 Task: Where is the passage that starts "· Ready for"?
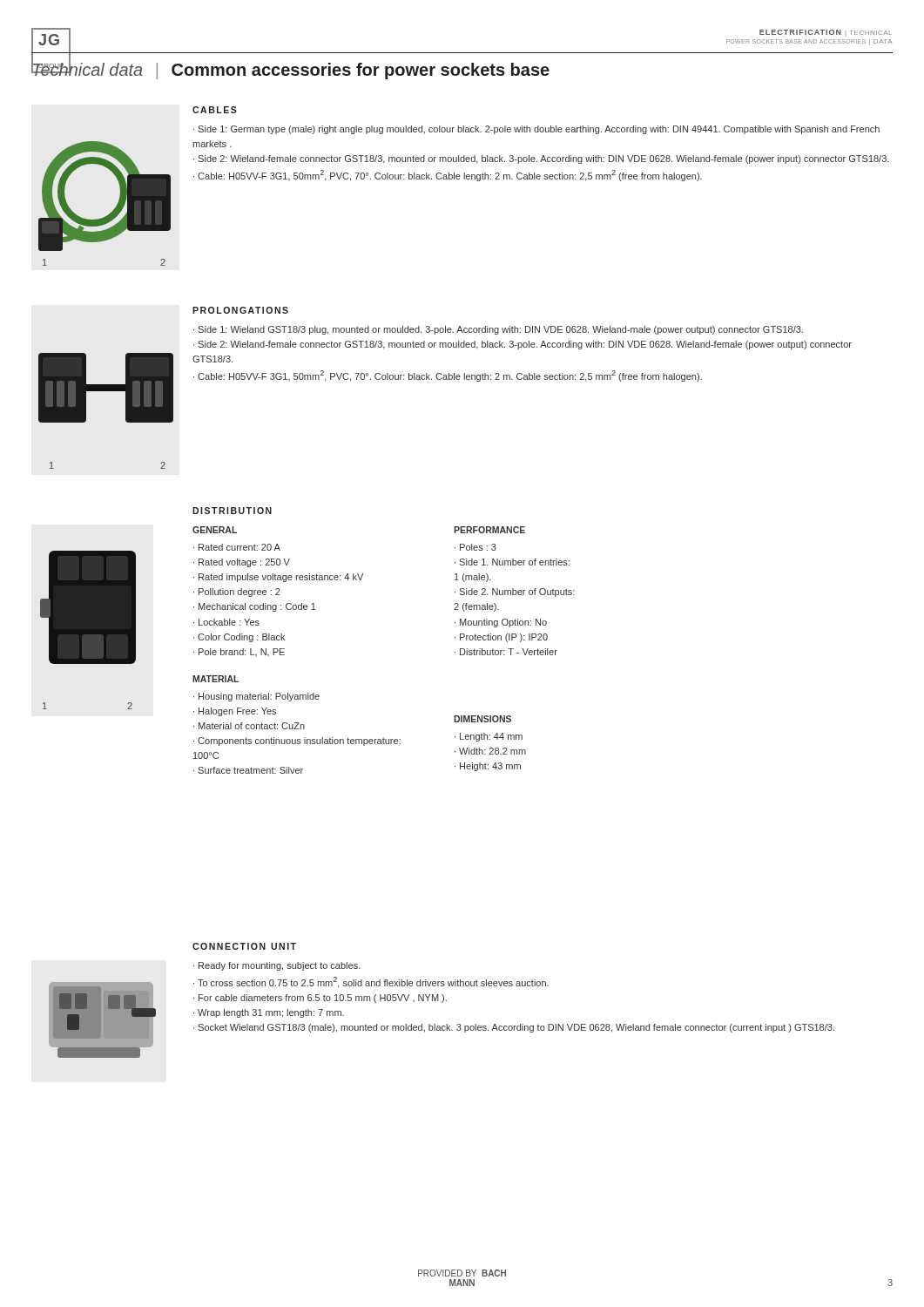tap(514, 996)
